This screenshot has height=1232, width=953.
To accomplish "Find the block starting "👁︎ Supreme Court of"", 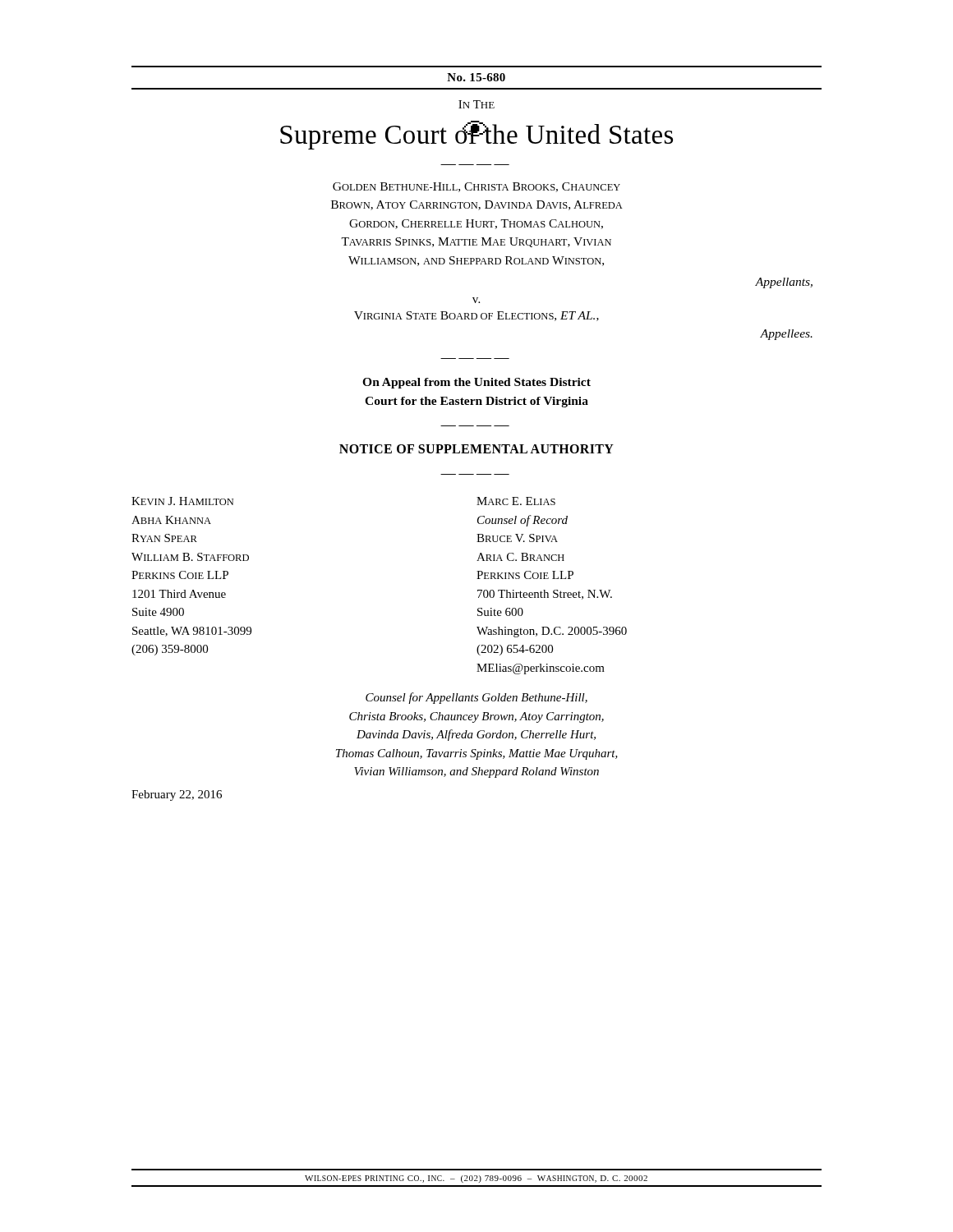I will point(476,133).
